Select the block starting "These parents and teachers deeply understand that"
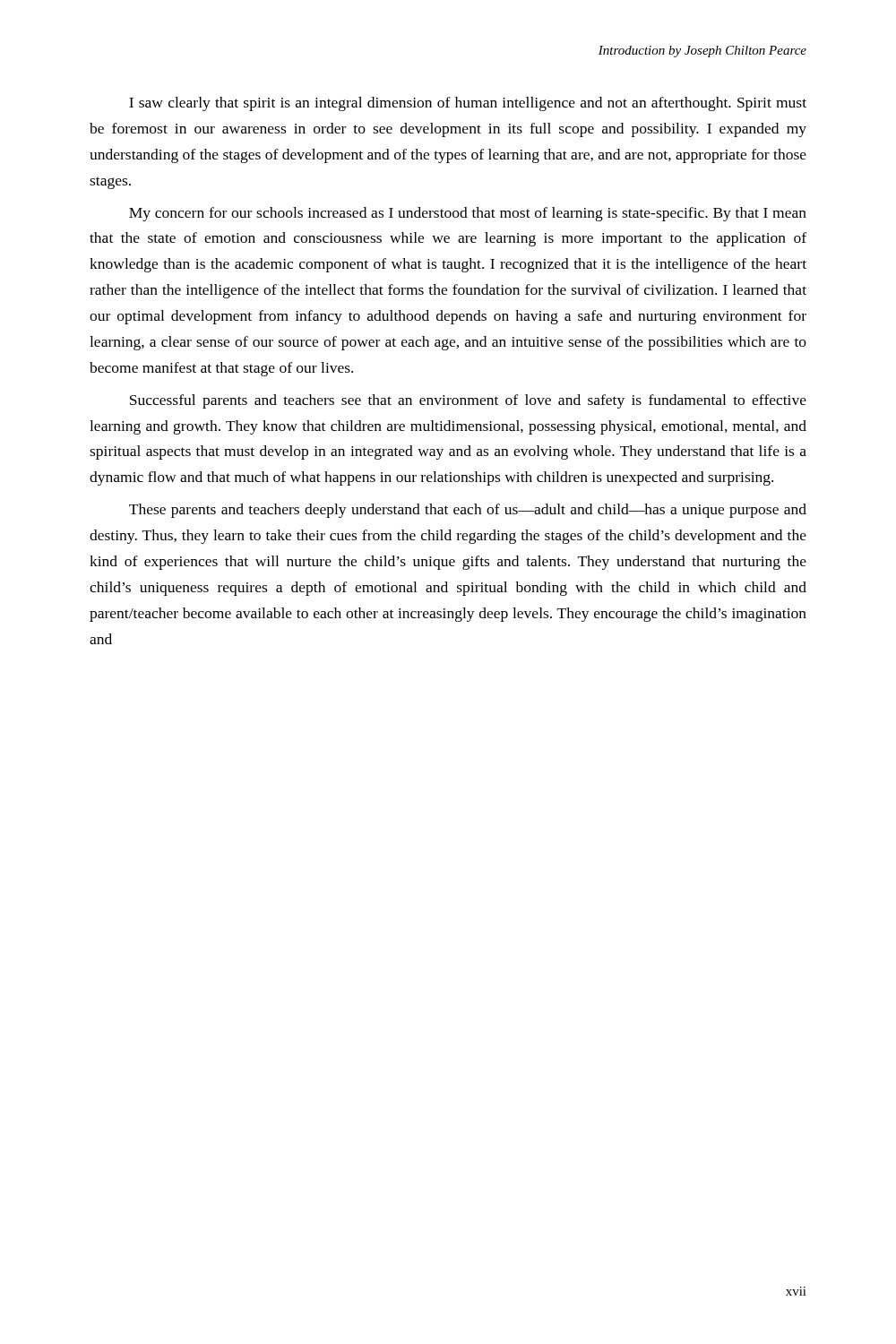 pyautogui.click(x=448, y=574)
